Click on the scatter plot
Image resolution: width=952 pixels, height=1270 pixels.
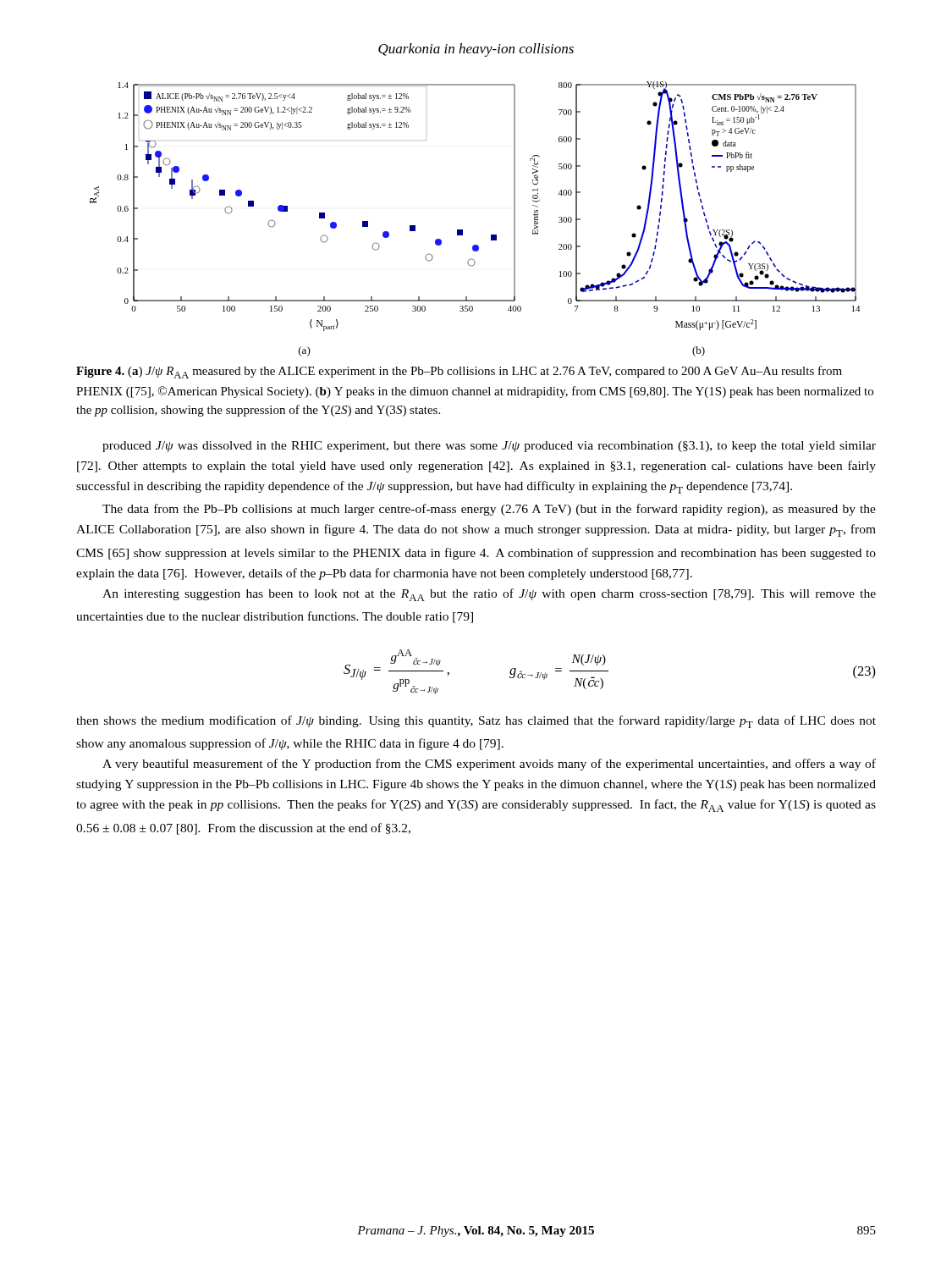coord(304,217)
